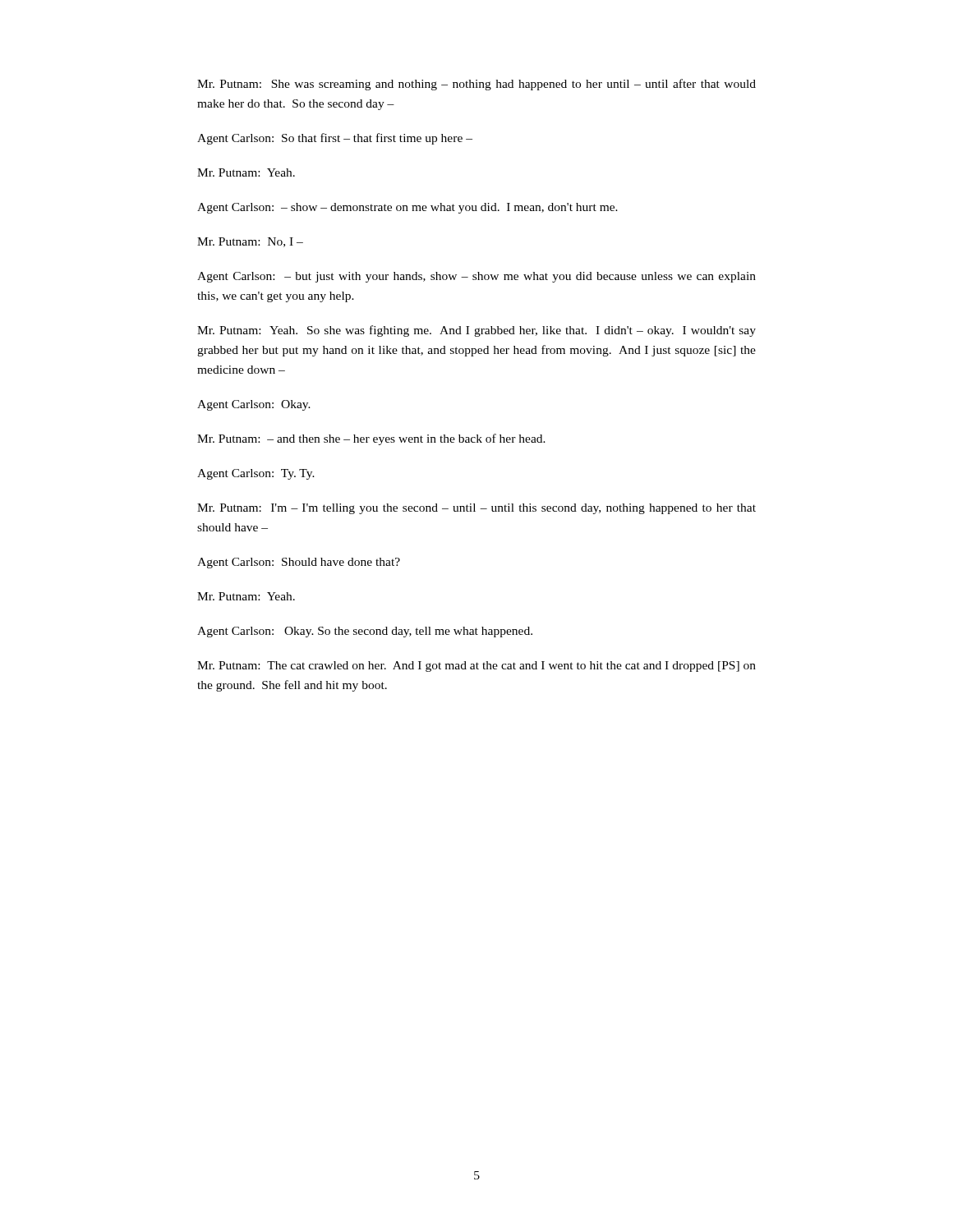Point to the text starting "Agent Carlson: Okay. So the second day, tell"

pos(365,631)
